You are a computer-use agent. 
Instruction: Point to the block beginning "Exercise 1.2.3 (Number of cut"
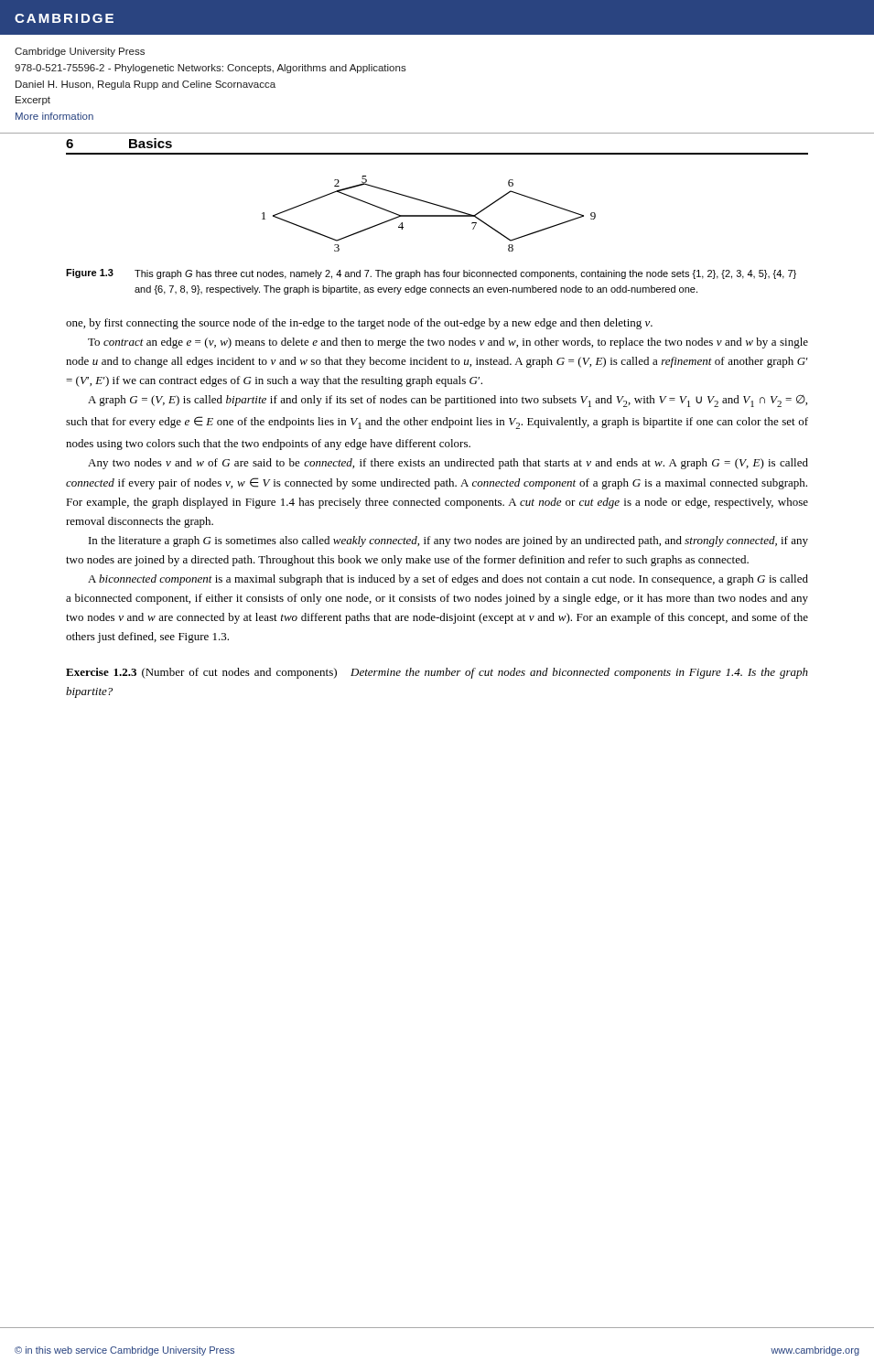tap(437, 681)
